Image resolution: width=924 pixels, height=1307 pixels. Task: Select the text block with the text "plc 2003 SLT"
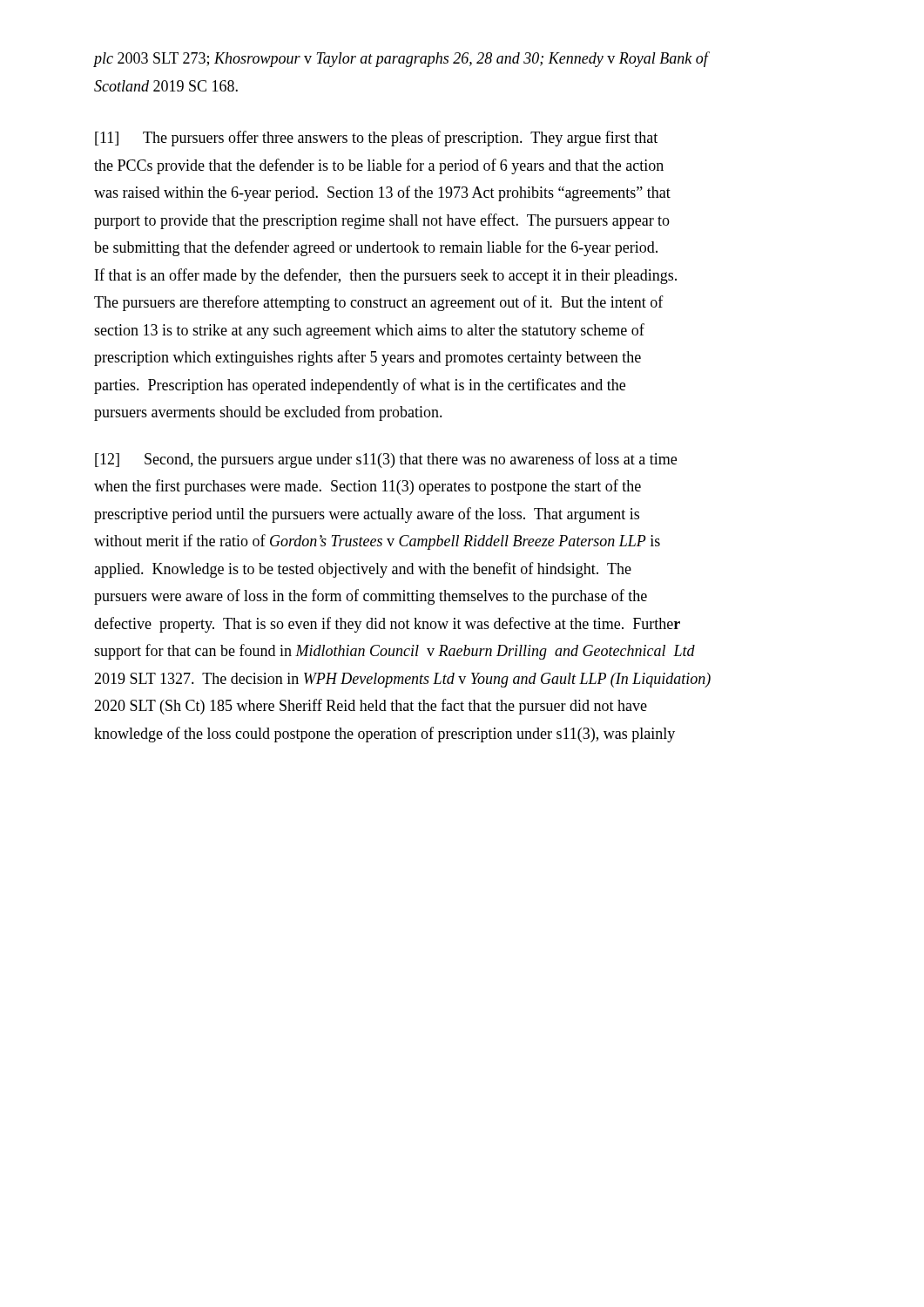point(462,73)
